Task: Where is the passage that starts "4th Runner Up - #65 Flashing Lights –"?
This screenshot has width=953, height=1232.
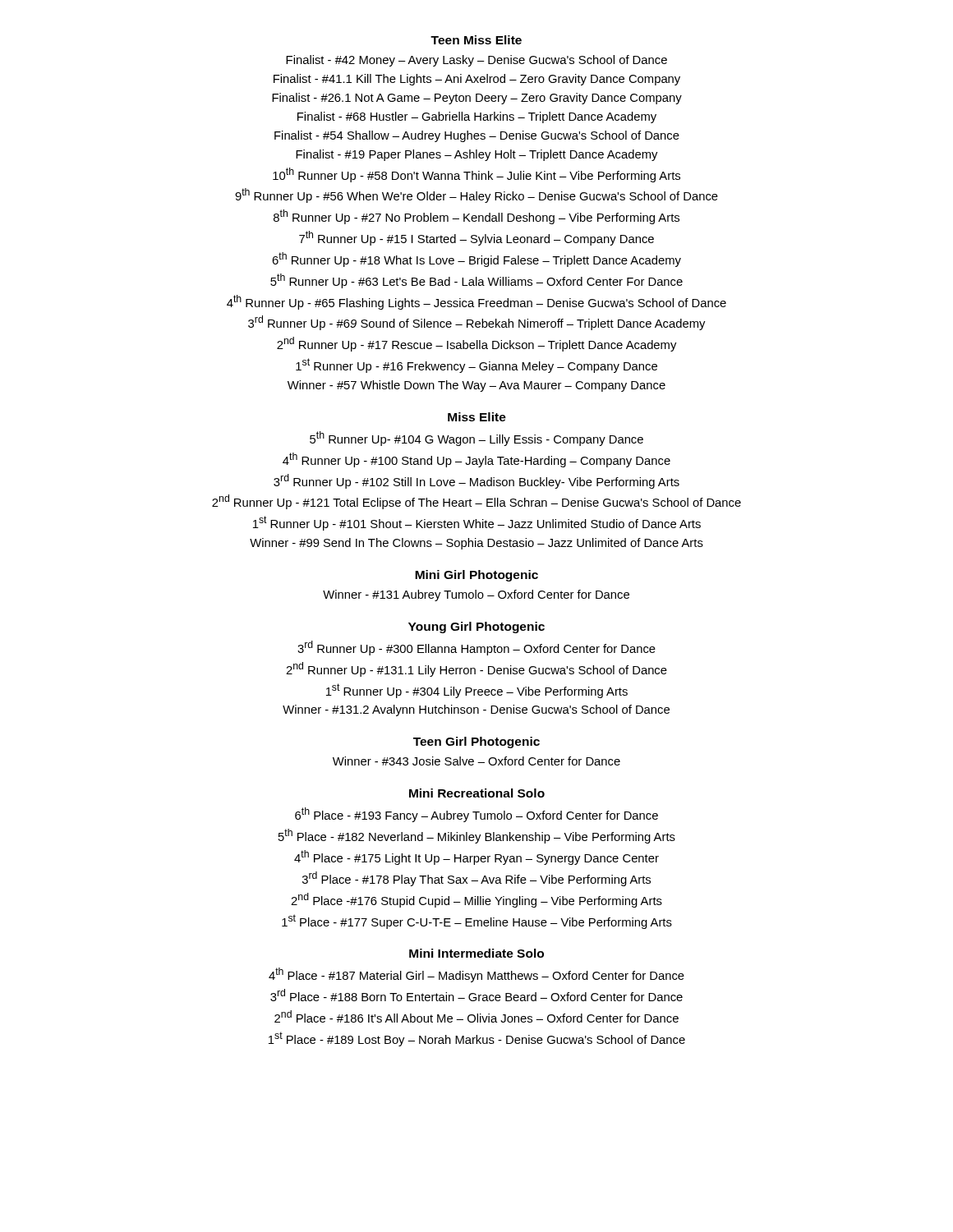Action: tap(476, 301)
